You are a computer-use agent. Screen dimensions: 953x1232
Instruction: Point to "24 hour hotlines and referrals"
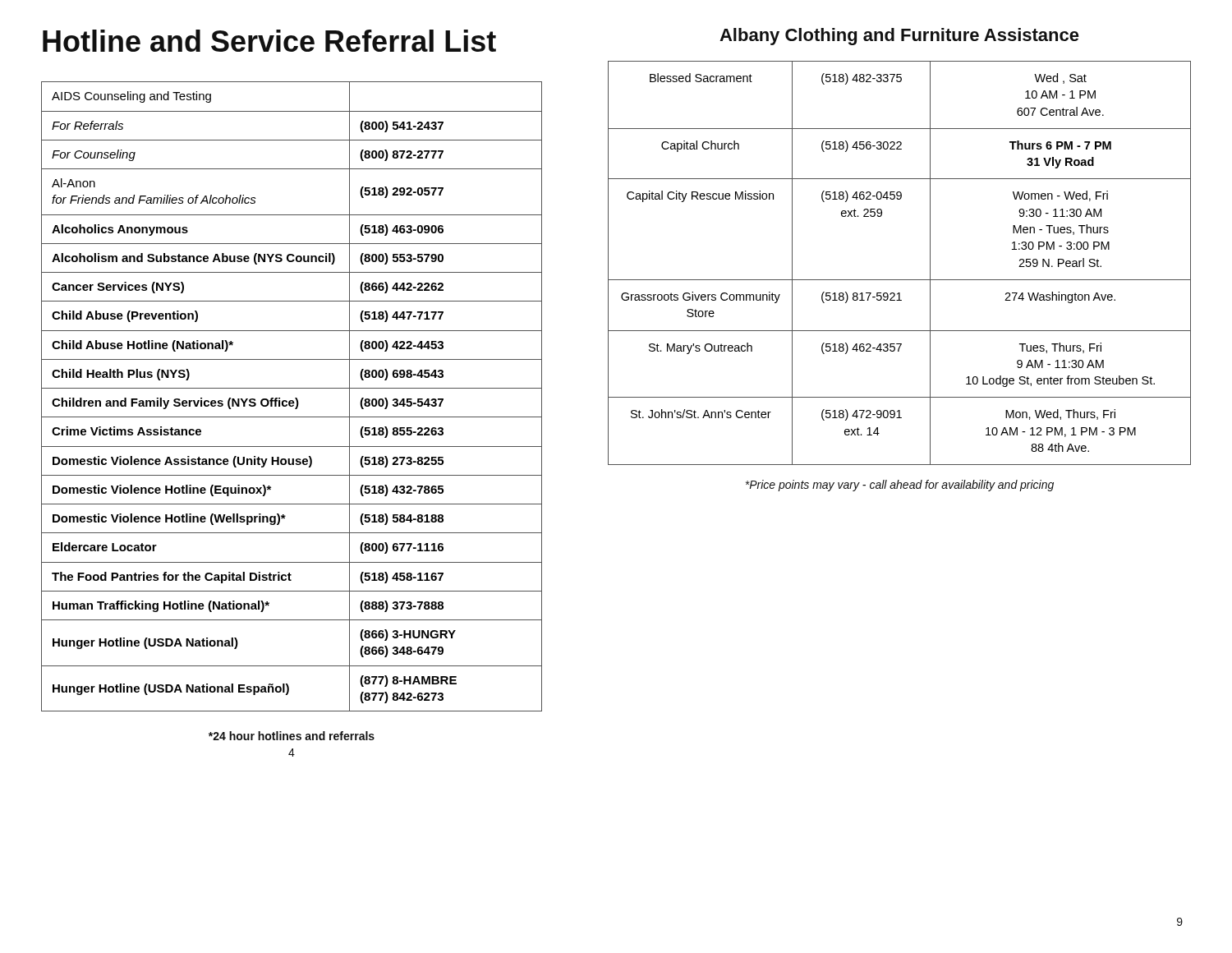tap(292, 736)
